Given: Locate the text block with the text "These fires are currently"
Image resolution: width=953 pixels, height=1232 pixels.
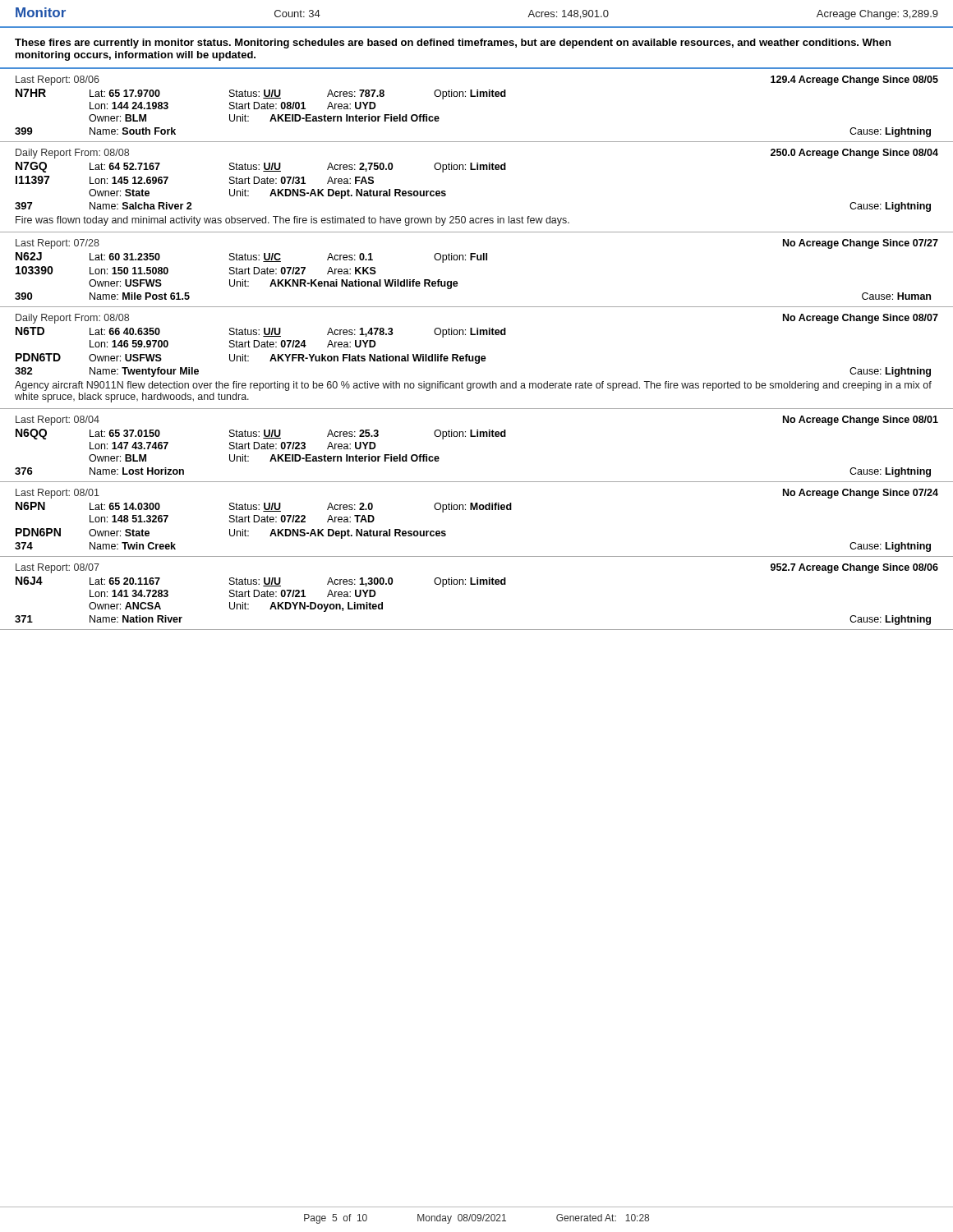Looking at the screenshot, I should click(453, 48).
